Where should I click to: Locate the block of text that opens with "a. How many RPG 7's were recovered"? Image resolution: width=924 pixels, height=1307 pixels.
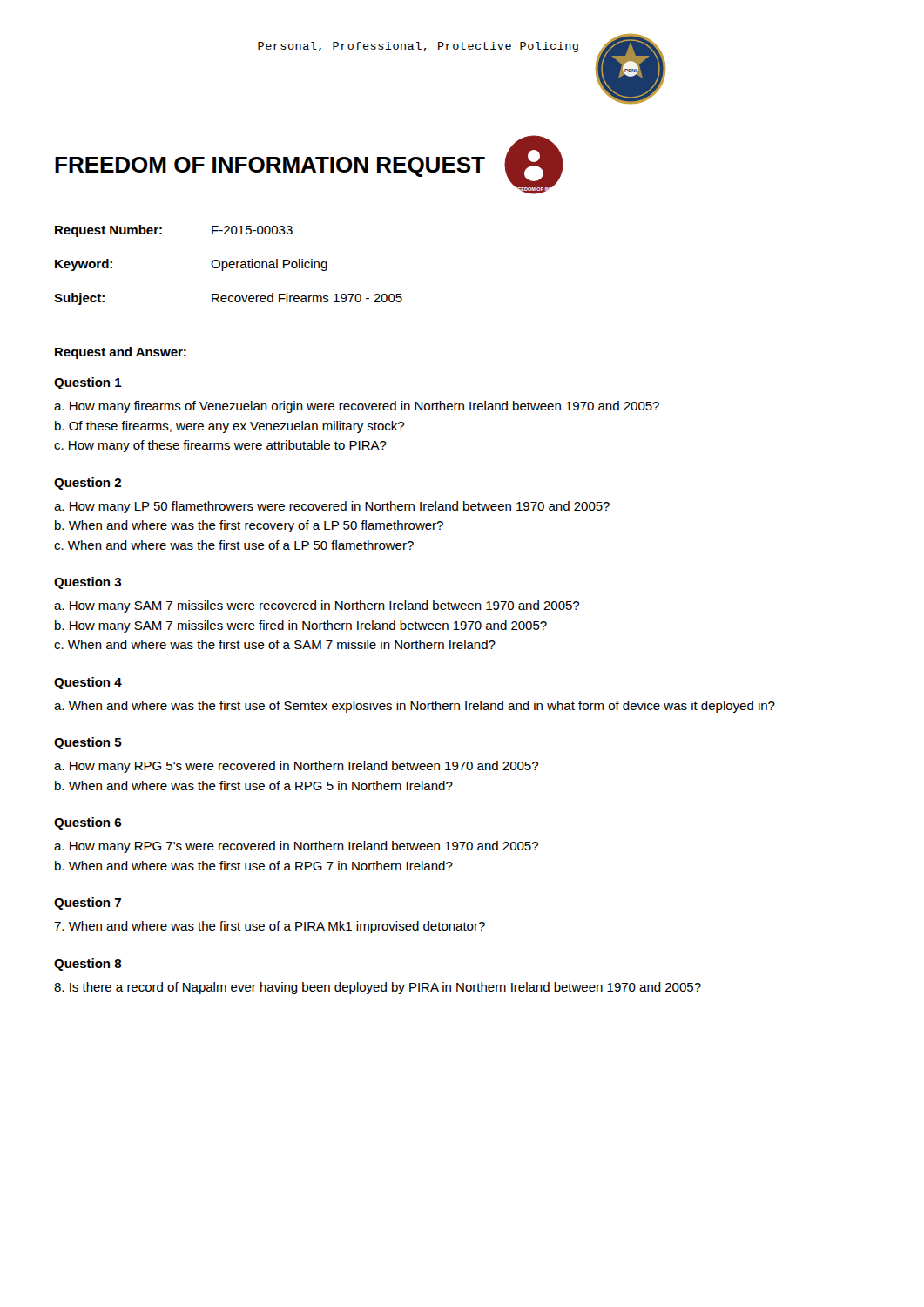(459, 856)
